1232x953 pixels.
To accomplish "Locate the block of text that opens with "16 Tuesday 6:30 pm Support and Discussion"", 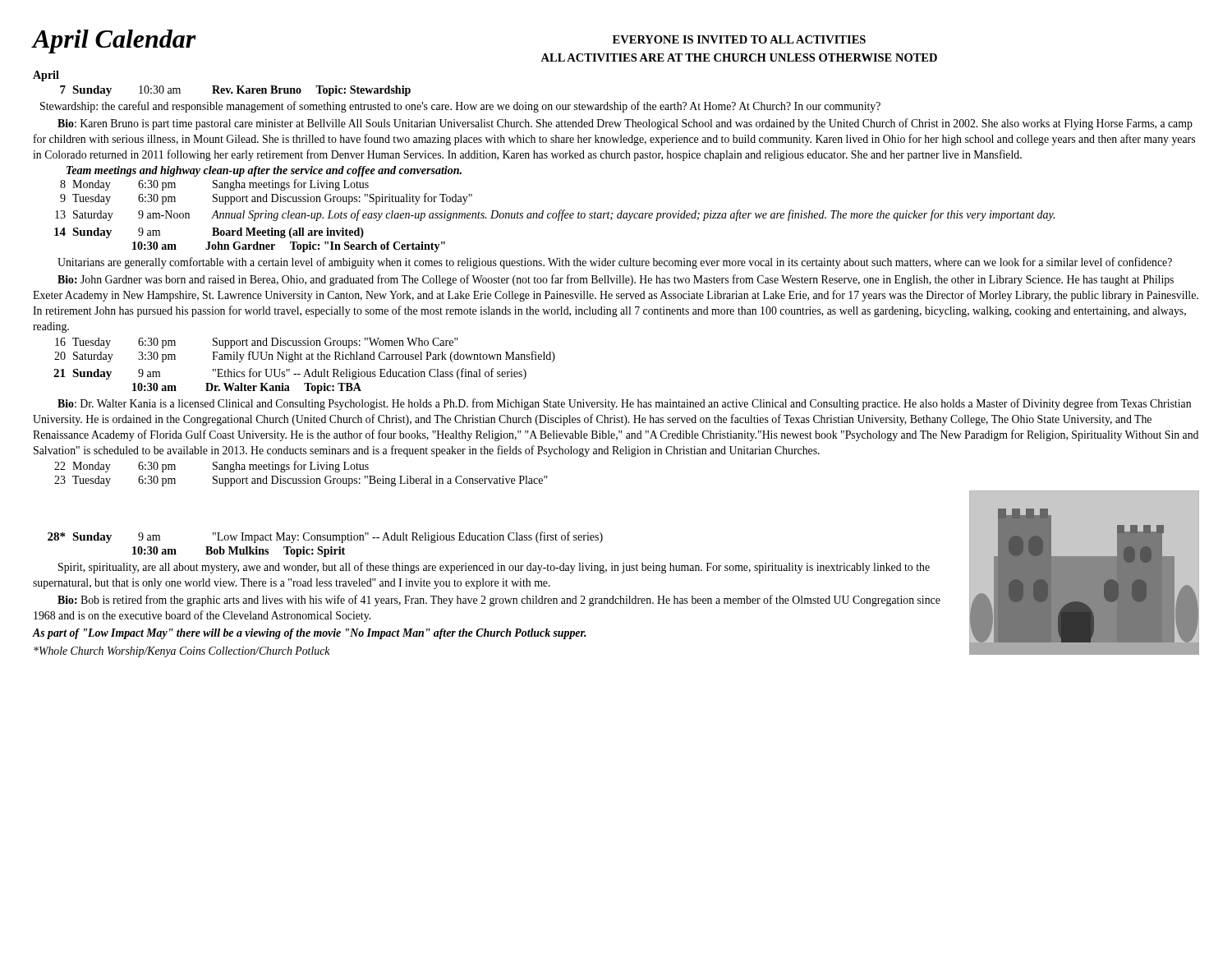I will [x=257, y=343].
